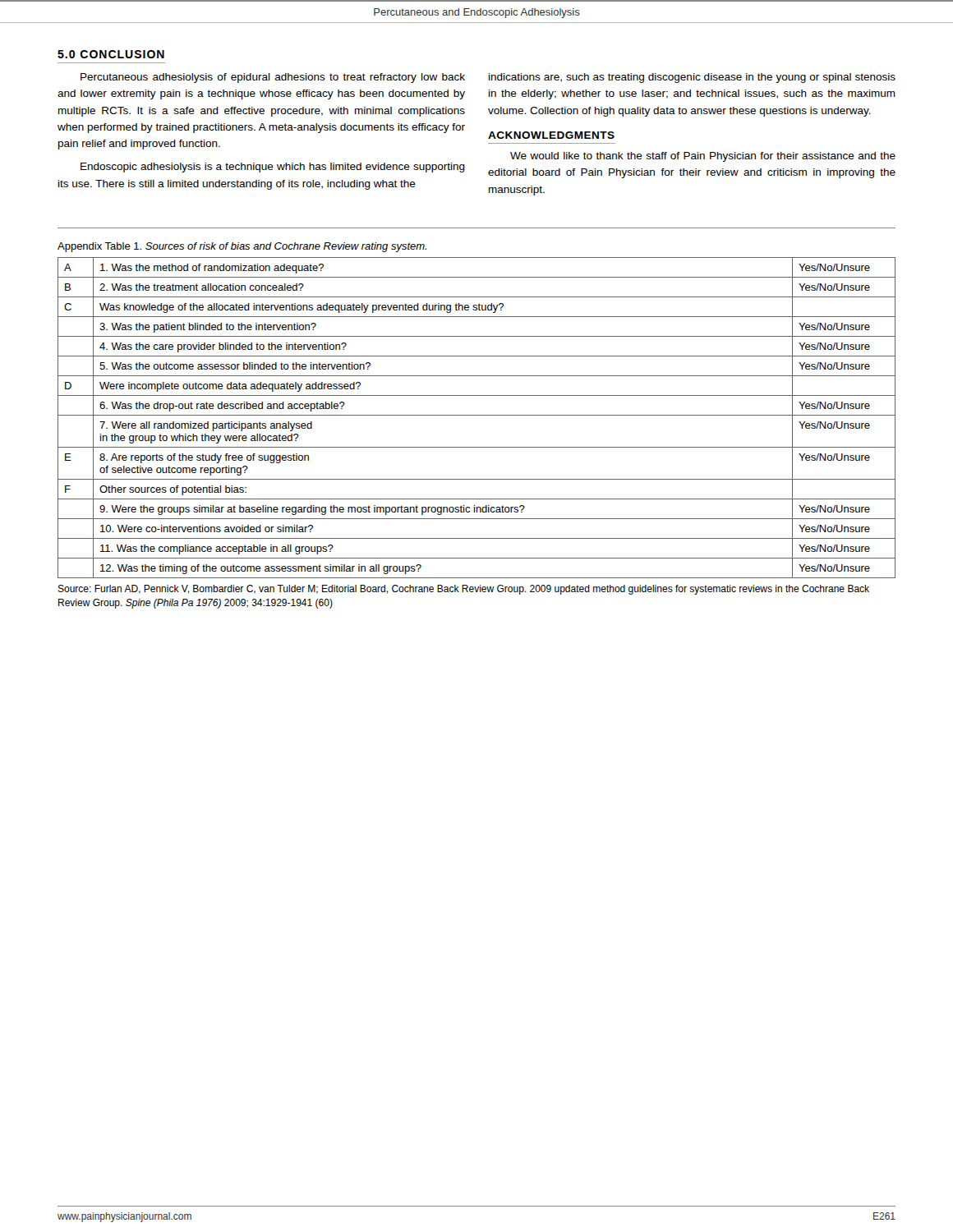Find the region starting "Appendix Table 1. Sources of risk of"
This screenshot has width=953, height=1232.
click(x=243, y=246)
